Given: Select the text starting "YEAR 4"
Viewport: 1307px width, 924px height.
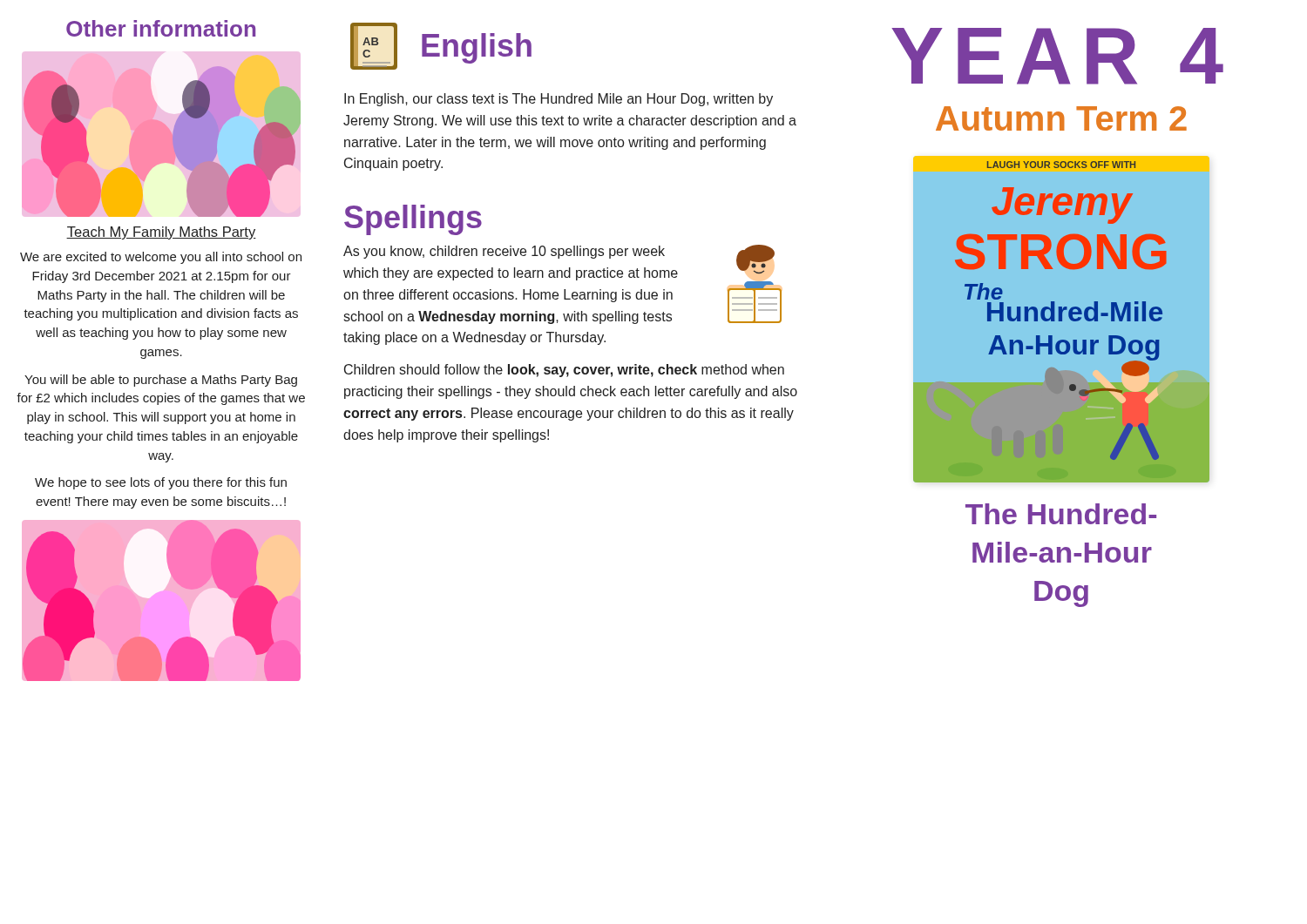Looking at the screenshot, I should (x=1061, y=56).
